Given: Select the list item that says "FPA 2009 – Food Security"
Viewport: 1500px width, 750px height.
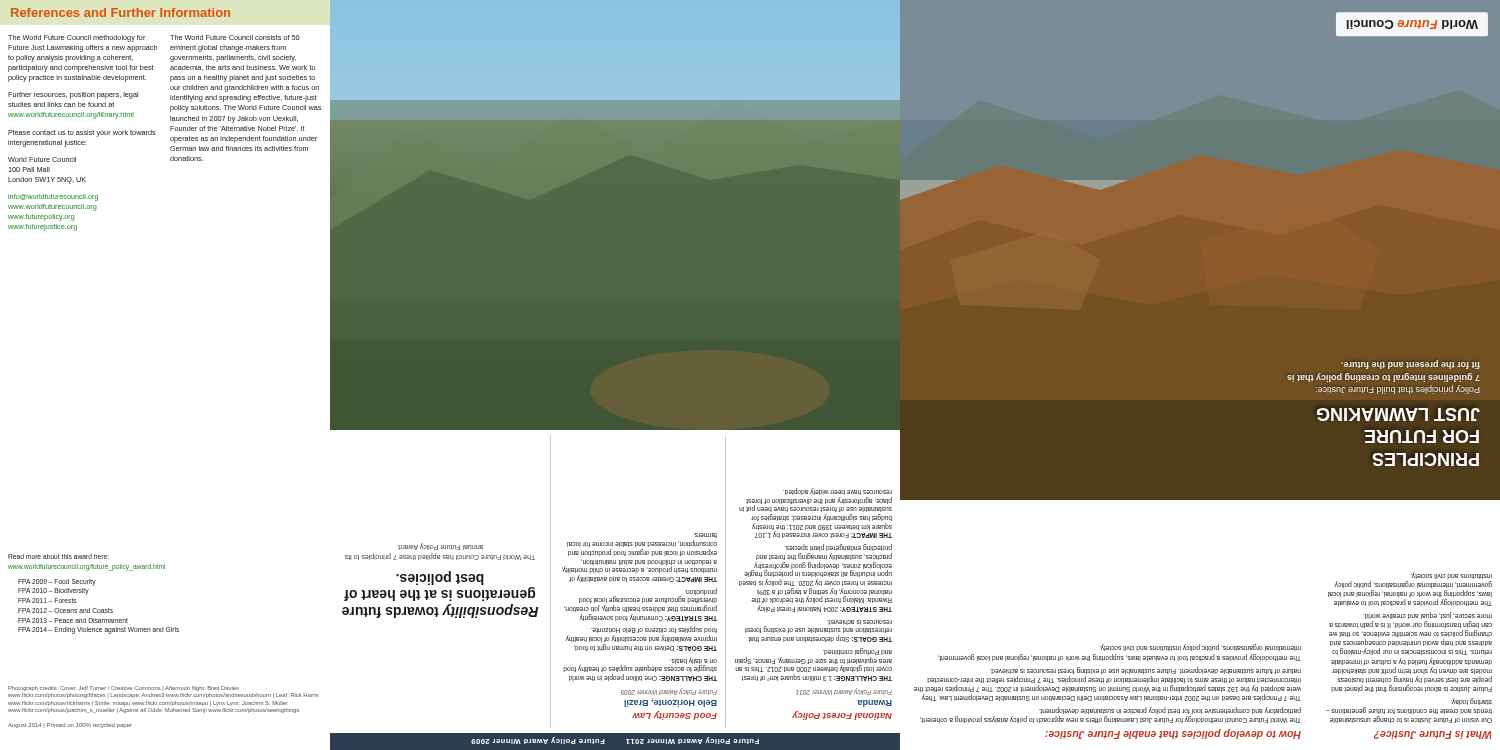Looking at the screenshot, I should point(57,581).
